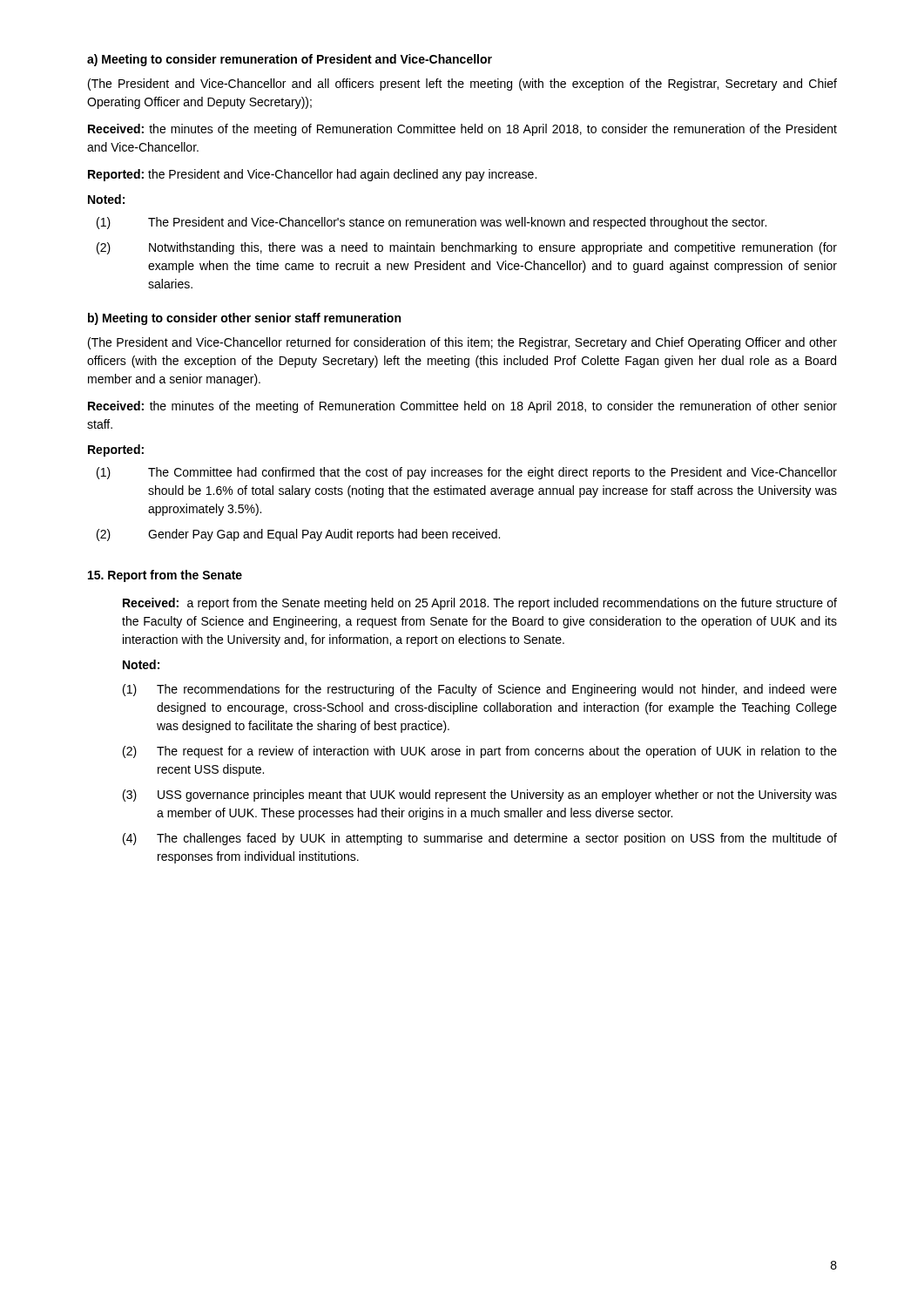This screenshot has width=924, height=1307.
Task: Locate the text starting "(1) The recommendations"
Action: 479,708
